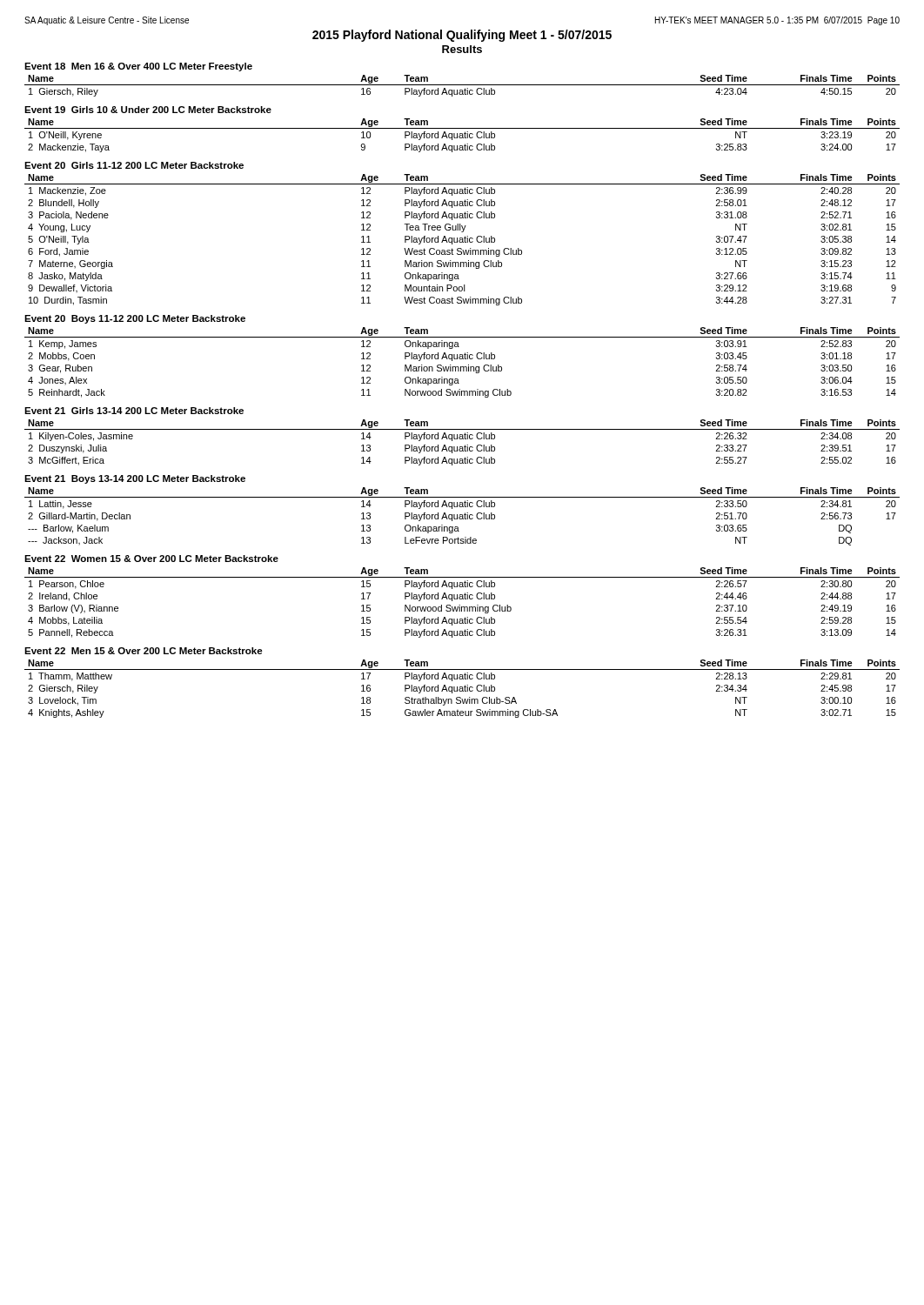
Task: Find the section header that says "Event 18 Men"
Action: click(x=138, y=66)
